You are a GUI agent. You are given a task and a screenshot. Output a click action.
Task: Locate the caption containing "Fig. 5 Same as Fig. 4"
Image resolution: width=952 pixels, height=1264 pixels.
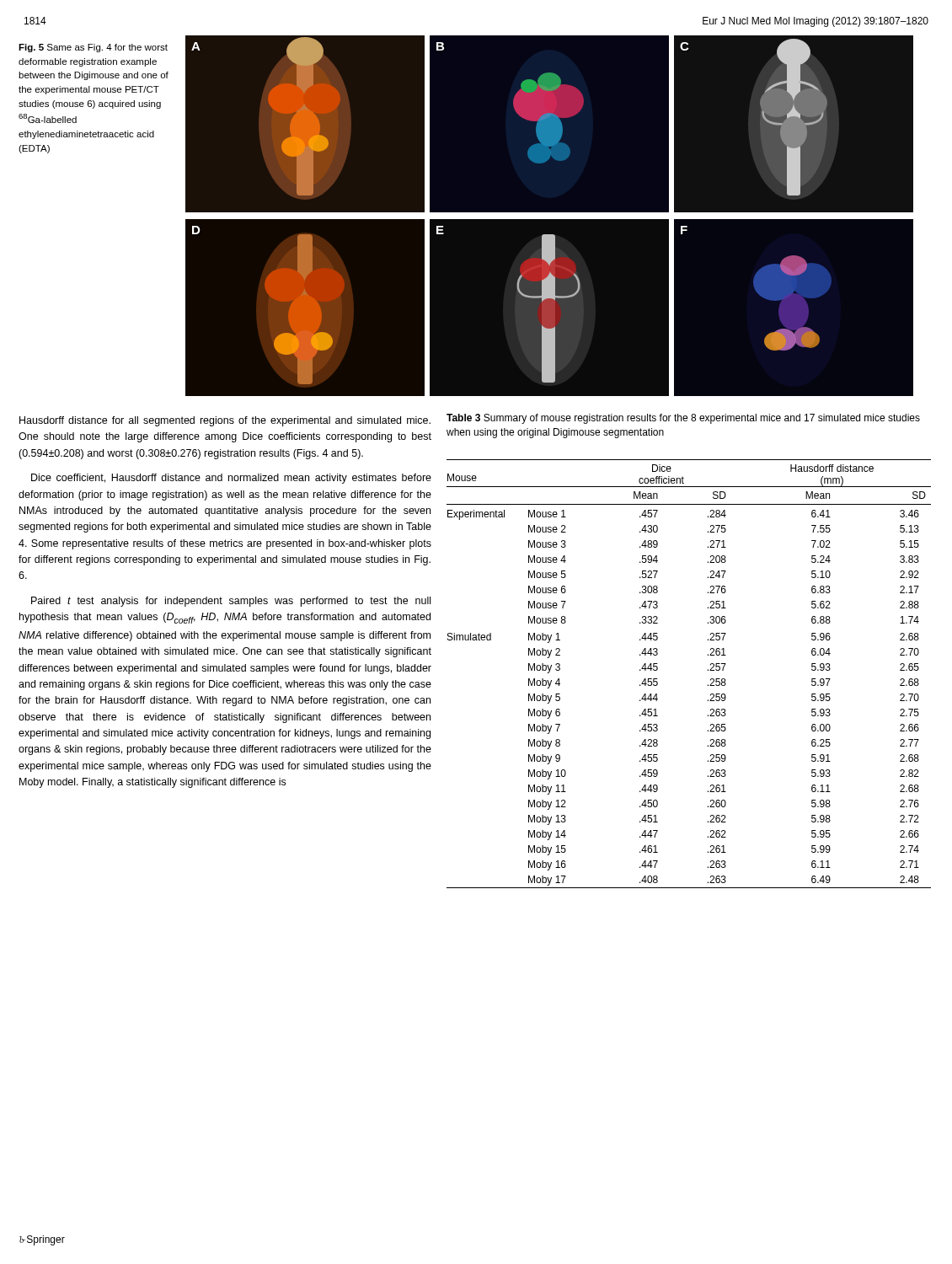pyautogui.click(x=93, y=98)
